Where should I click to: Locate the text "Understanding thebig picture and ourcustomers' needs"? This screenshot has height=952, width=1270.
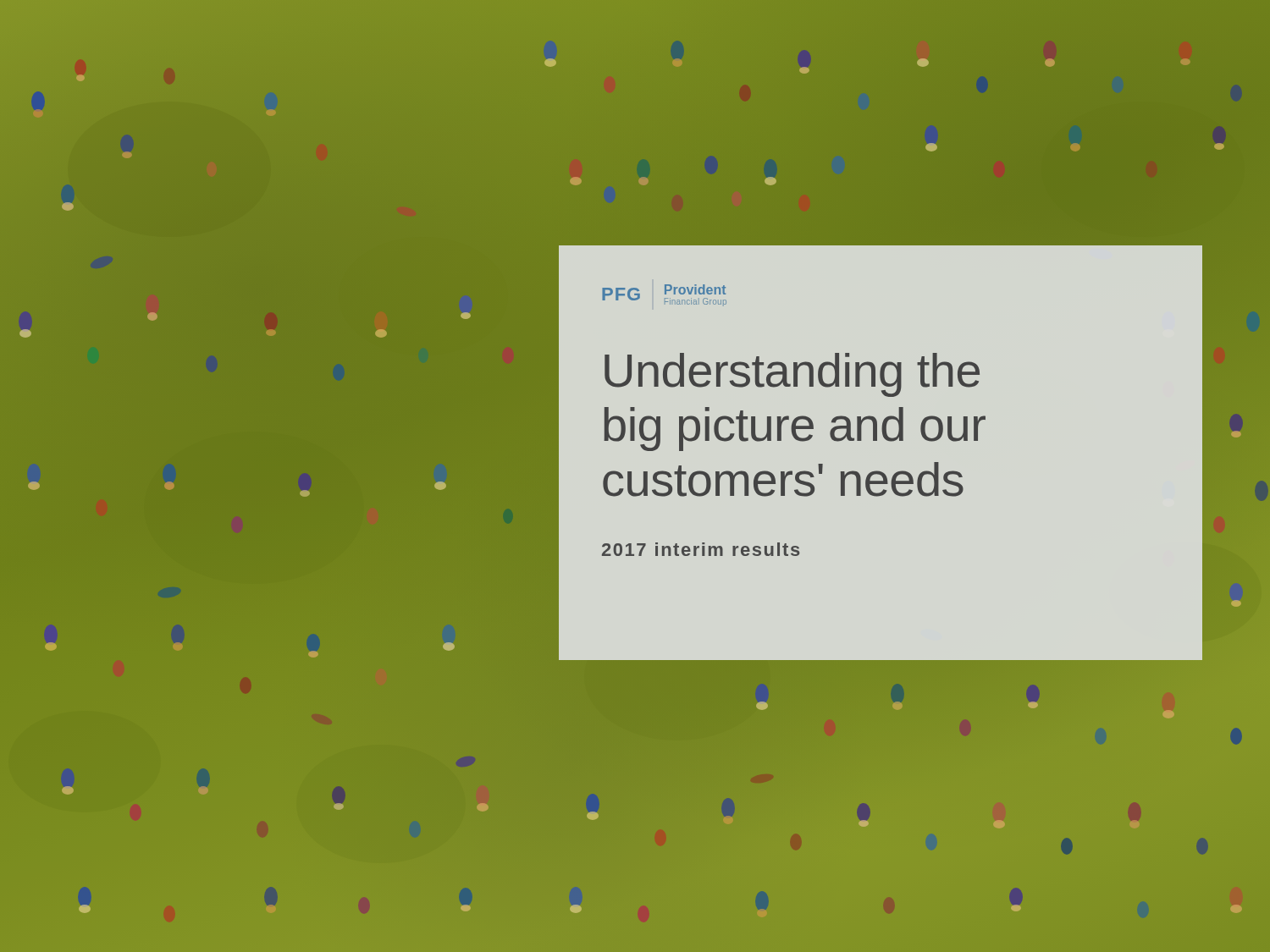point(793,425)
